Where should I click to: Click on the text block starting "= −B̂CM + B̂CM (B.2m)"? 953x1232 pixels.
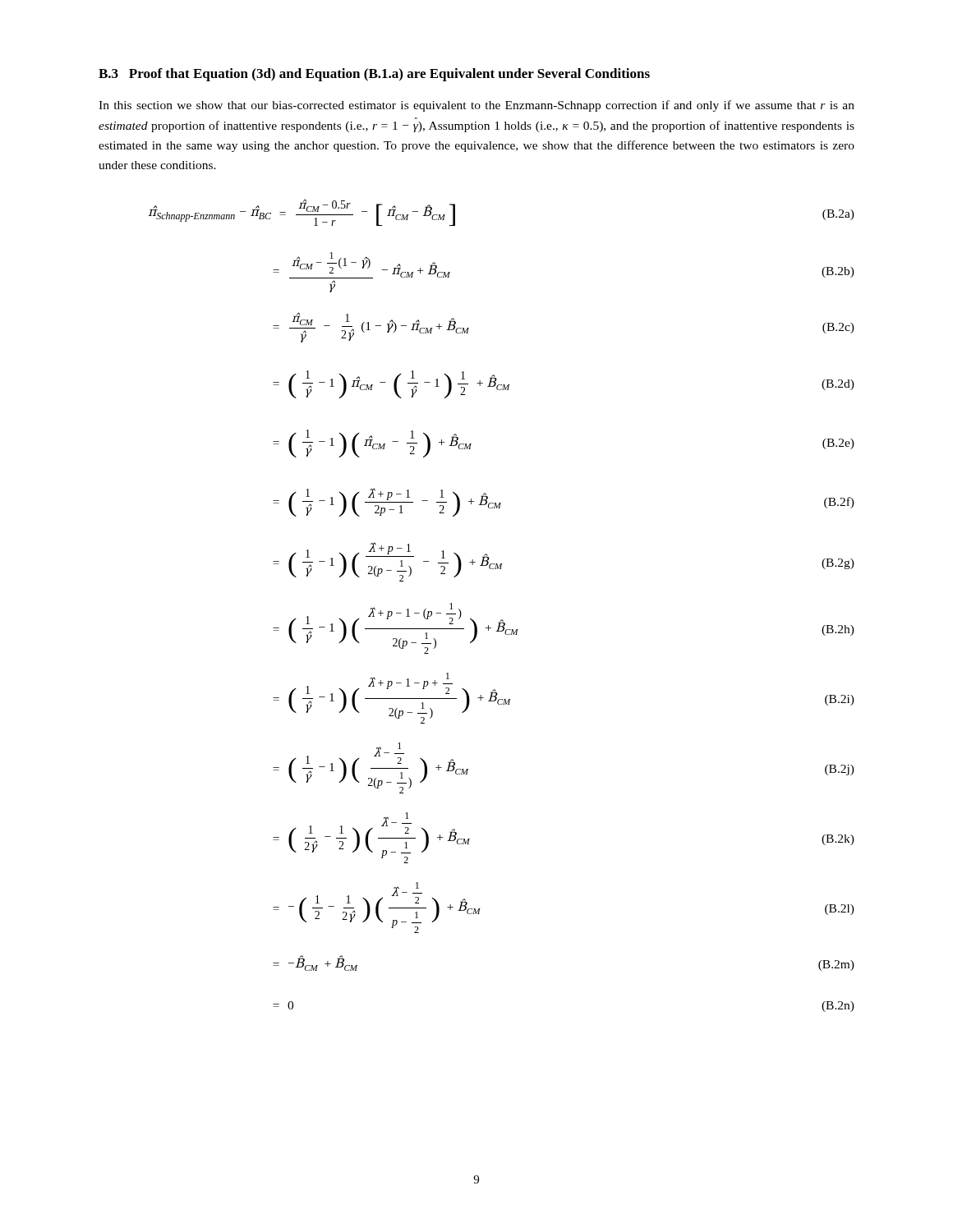[x=306, y=965]
